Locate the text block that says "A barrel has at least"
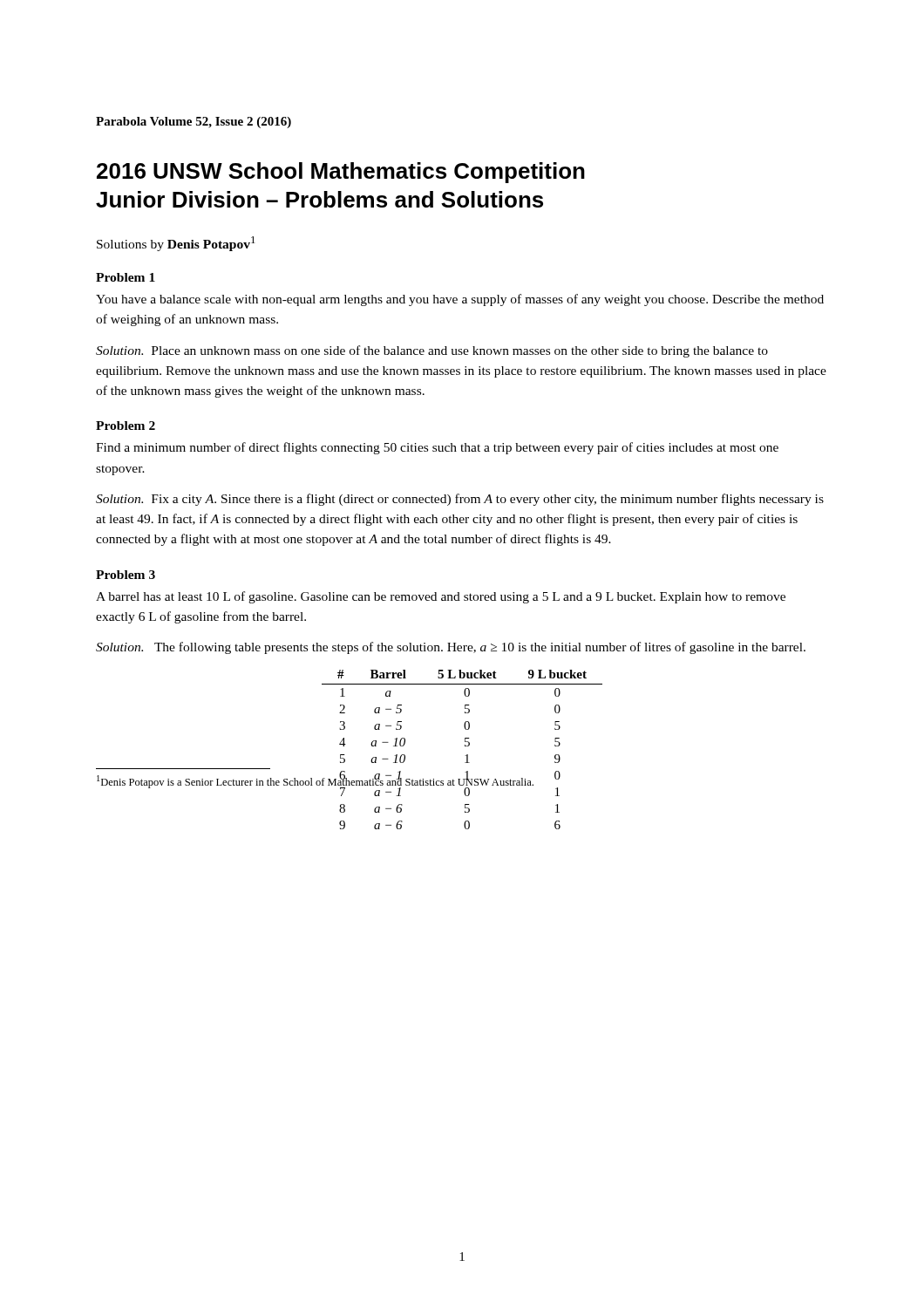Screen dimensions: 1308x924 pos(441,606)
